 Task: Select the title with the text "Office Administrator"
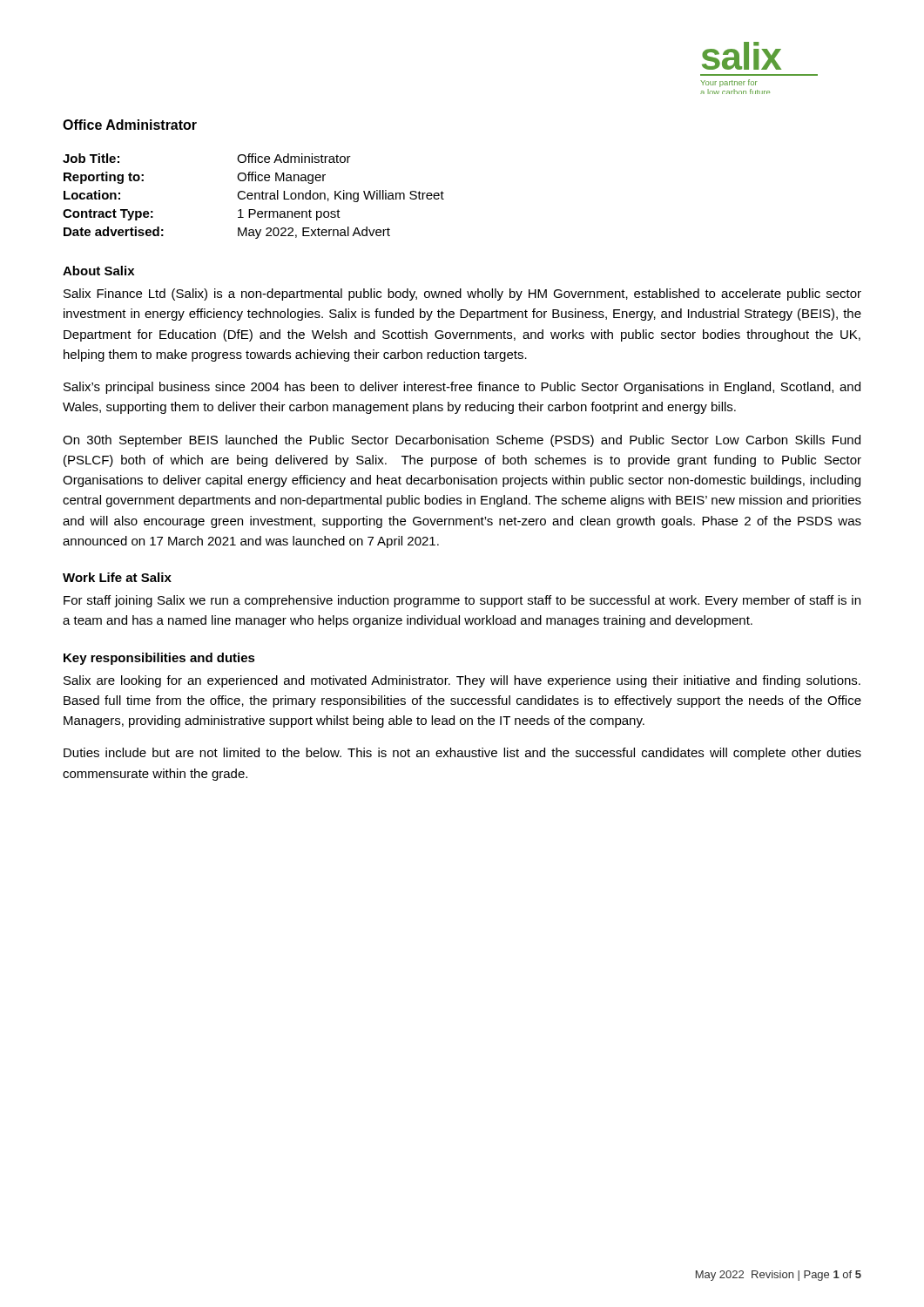130,125
